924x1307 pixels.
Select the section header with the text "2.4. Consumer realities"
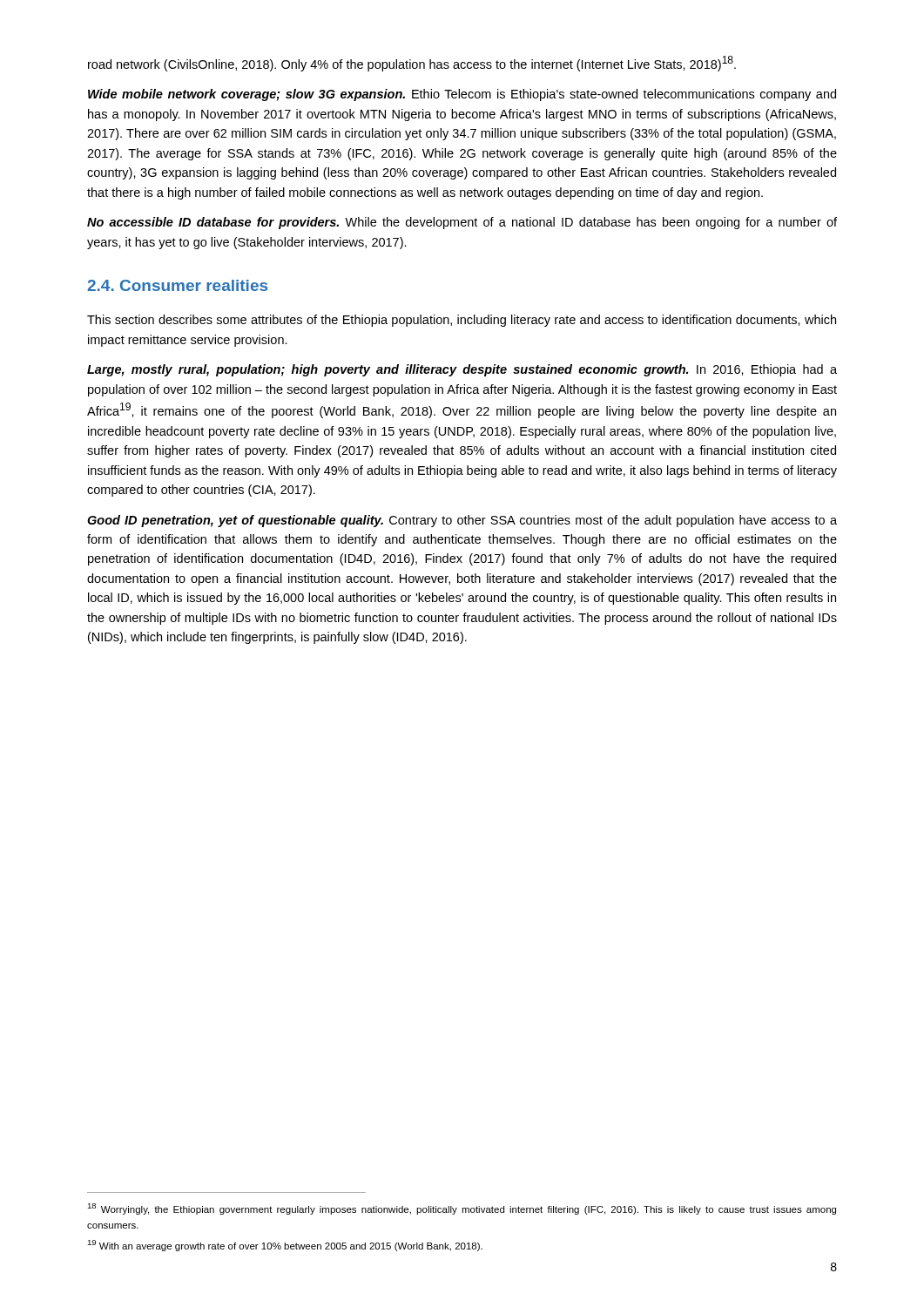[177, 285]
